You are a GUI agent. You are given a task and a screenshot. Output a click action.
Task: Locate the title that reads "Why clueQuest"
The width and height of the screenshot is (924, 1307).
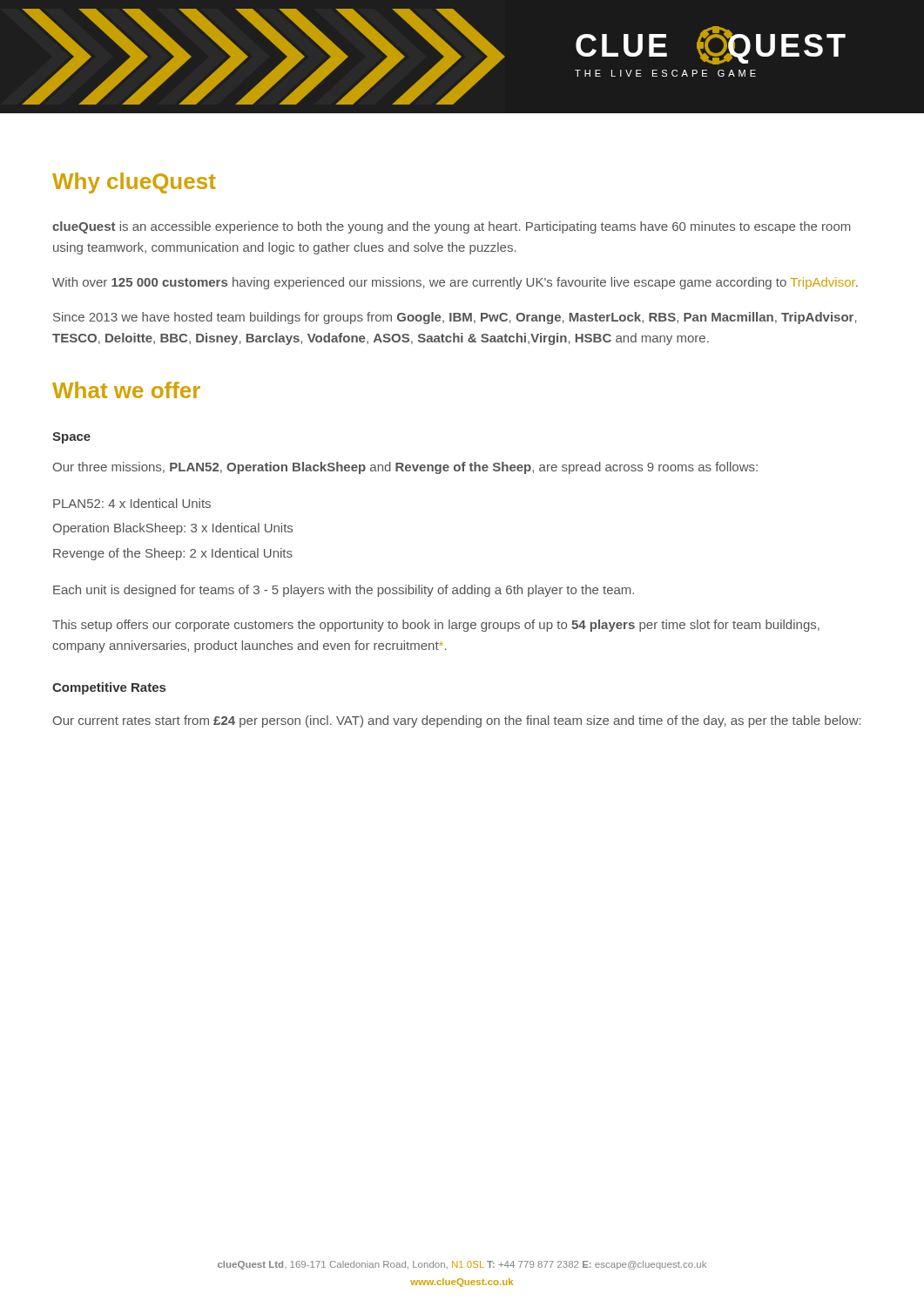tap(134, 181)
